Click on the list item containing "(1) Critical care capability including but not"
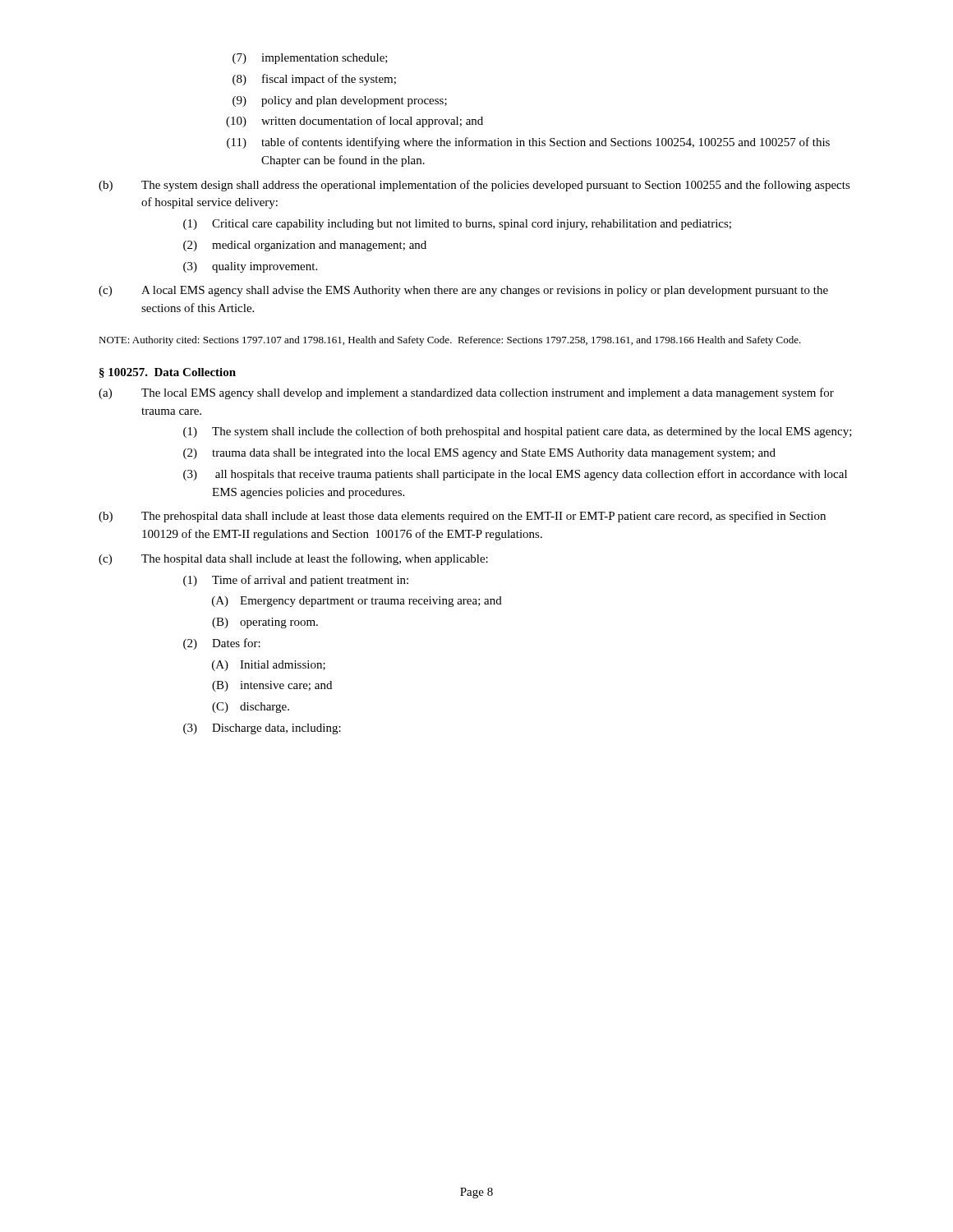This screenshot has height=1232, width=953. tap(501, 224)
